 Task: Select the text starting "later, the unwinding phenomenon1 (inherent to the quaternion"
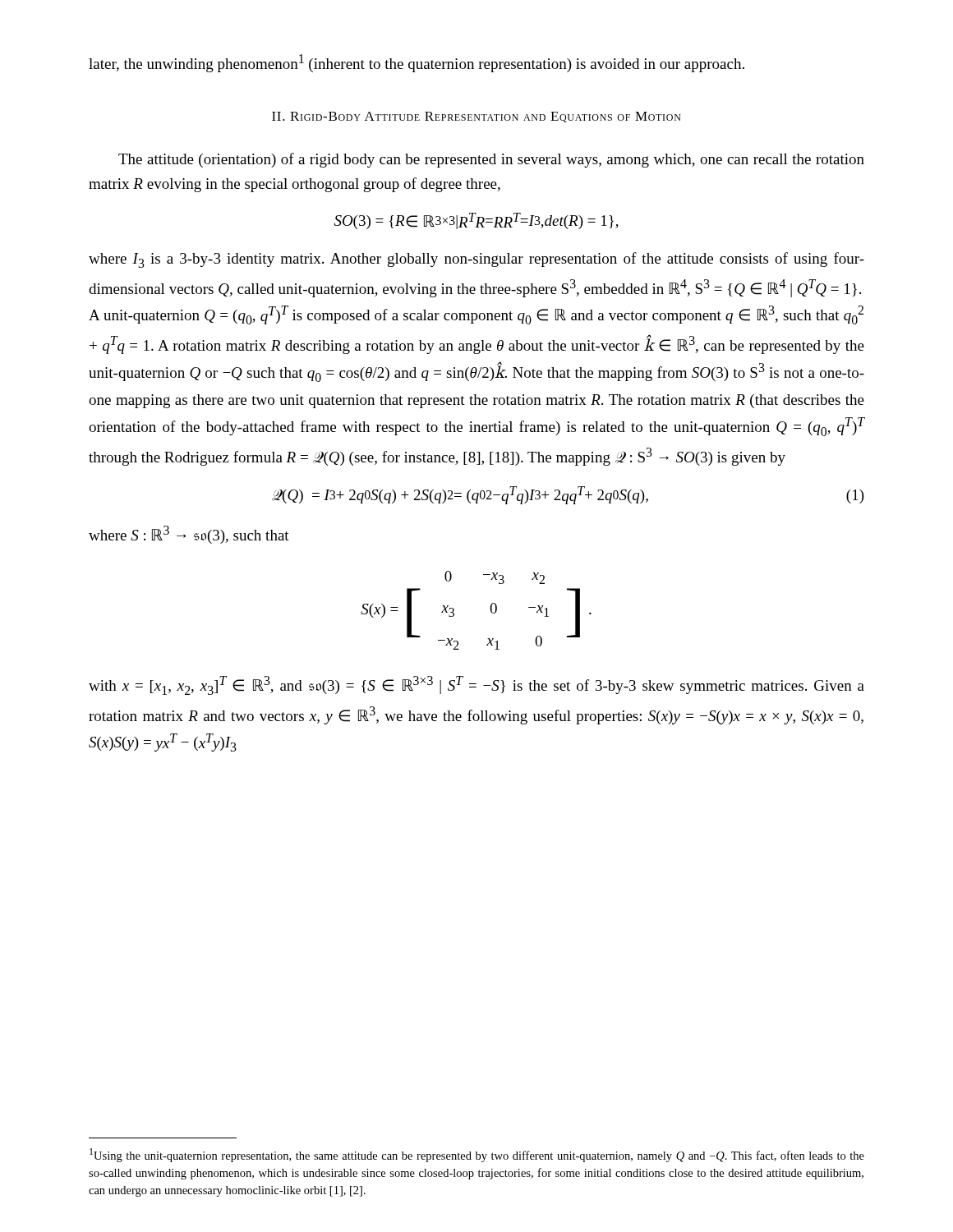pos(476,63)
